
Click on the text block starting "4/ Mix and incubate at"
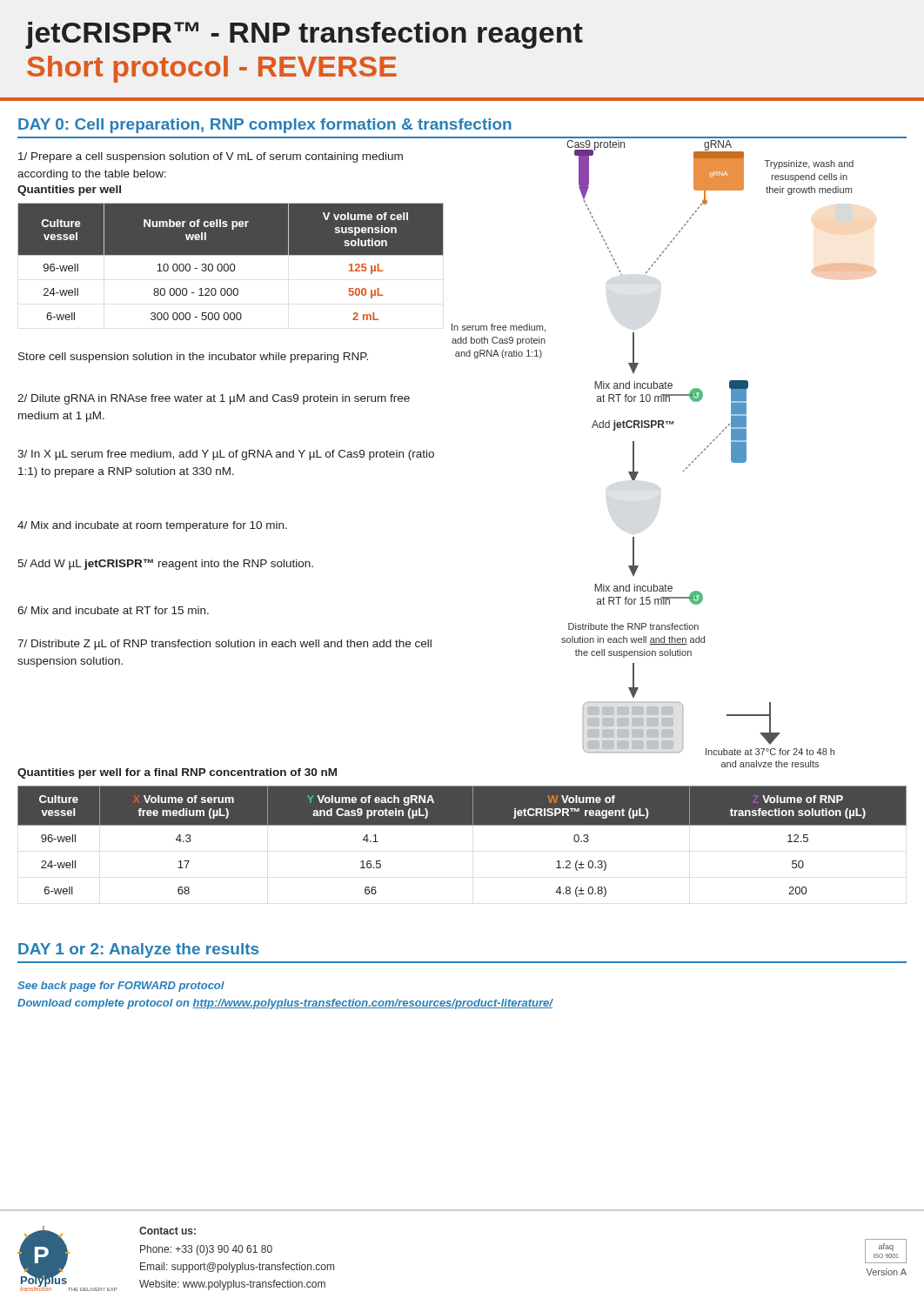[153, 525]
